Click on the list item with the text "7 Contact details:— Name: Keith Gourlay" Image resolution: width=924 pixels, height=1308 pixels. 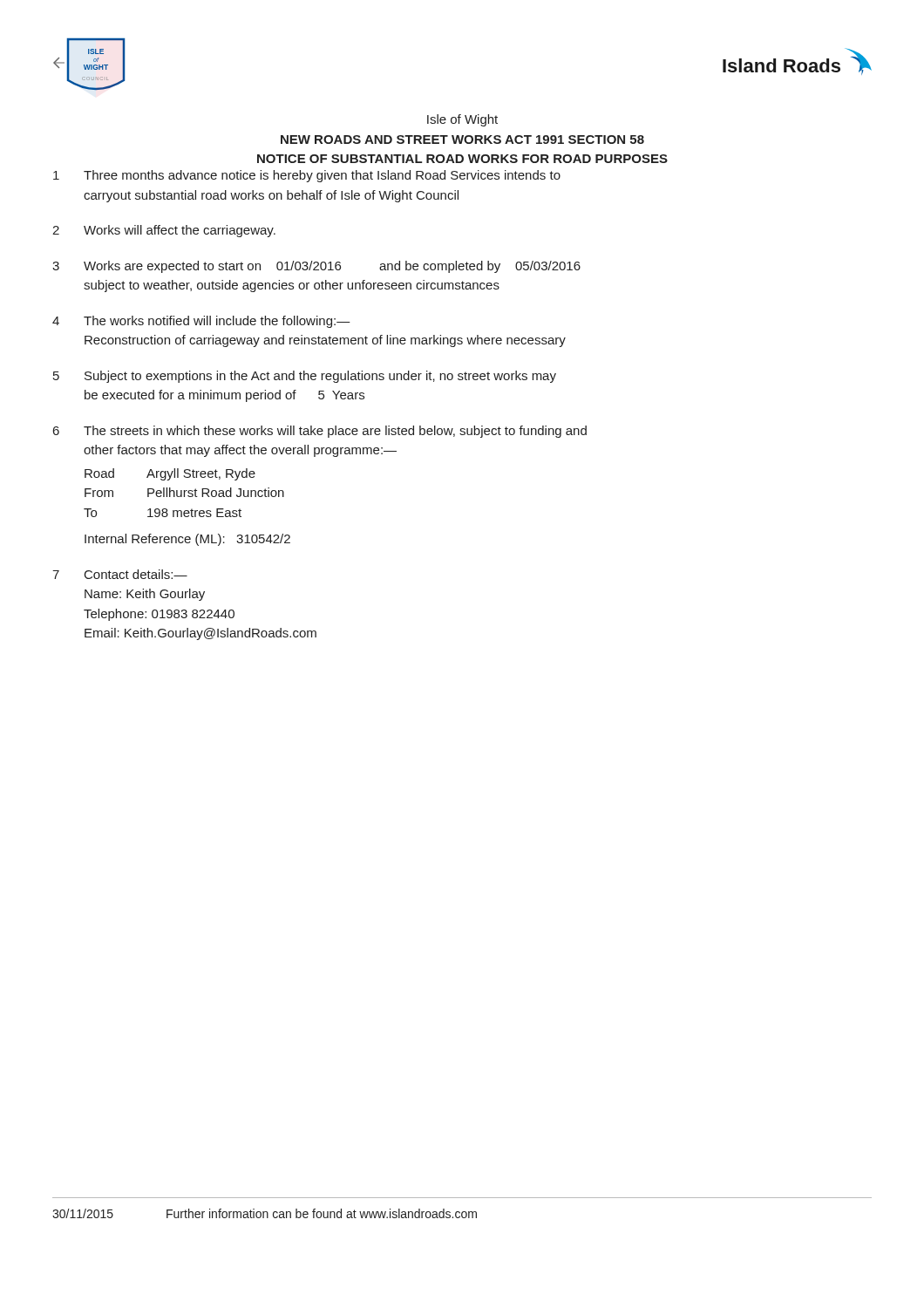pos(120,574)
